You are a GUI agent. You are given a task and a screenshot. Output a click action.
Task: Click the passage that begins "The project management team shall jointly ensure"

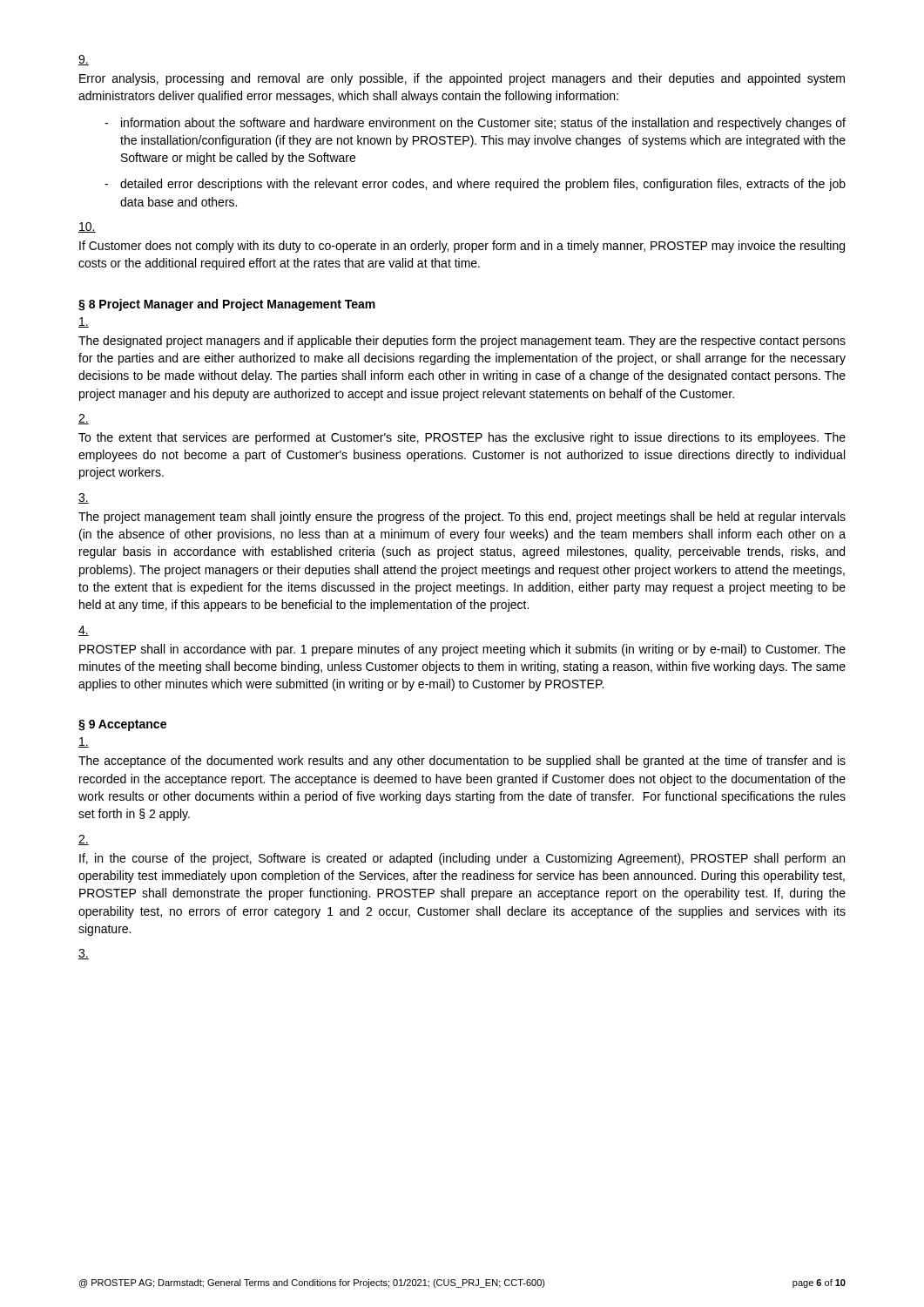(x=462, y=561)
